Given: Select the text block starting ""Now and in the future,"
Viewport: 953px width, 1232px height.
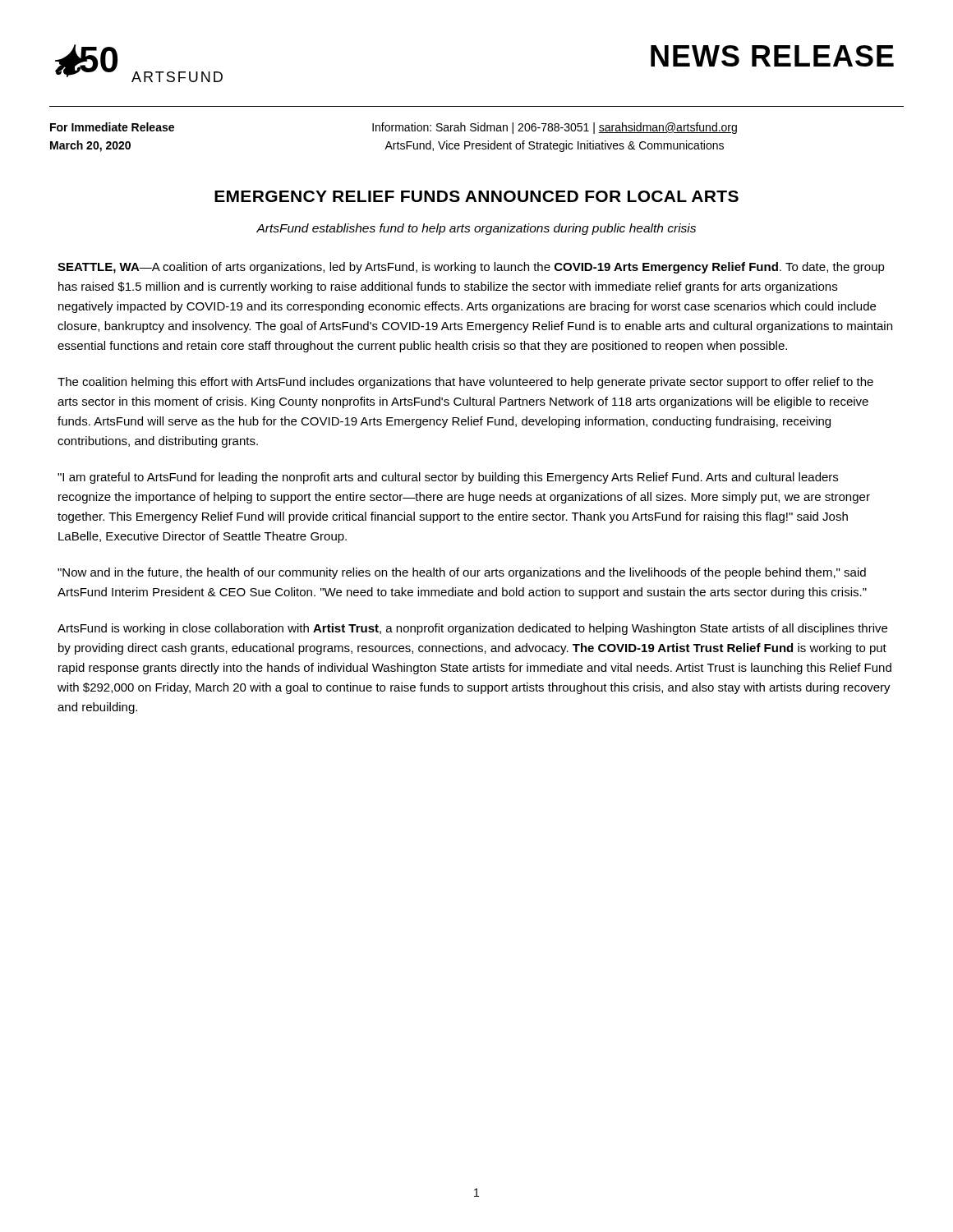Looking at the screenshot, I should pyautogui.click(x=462, y=582).
